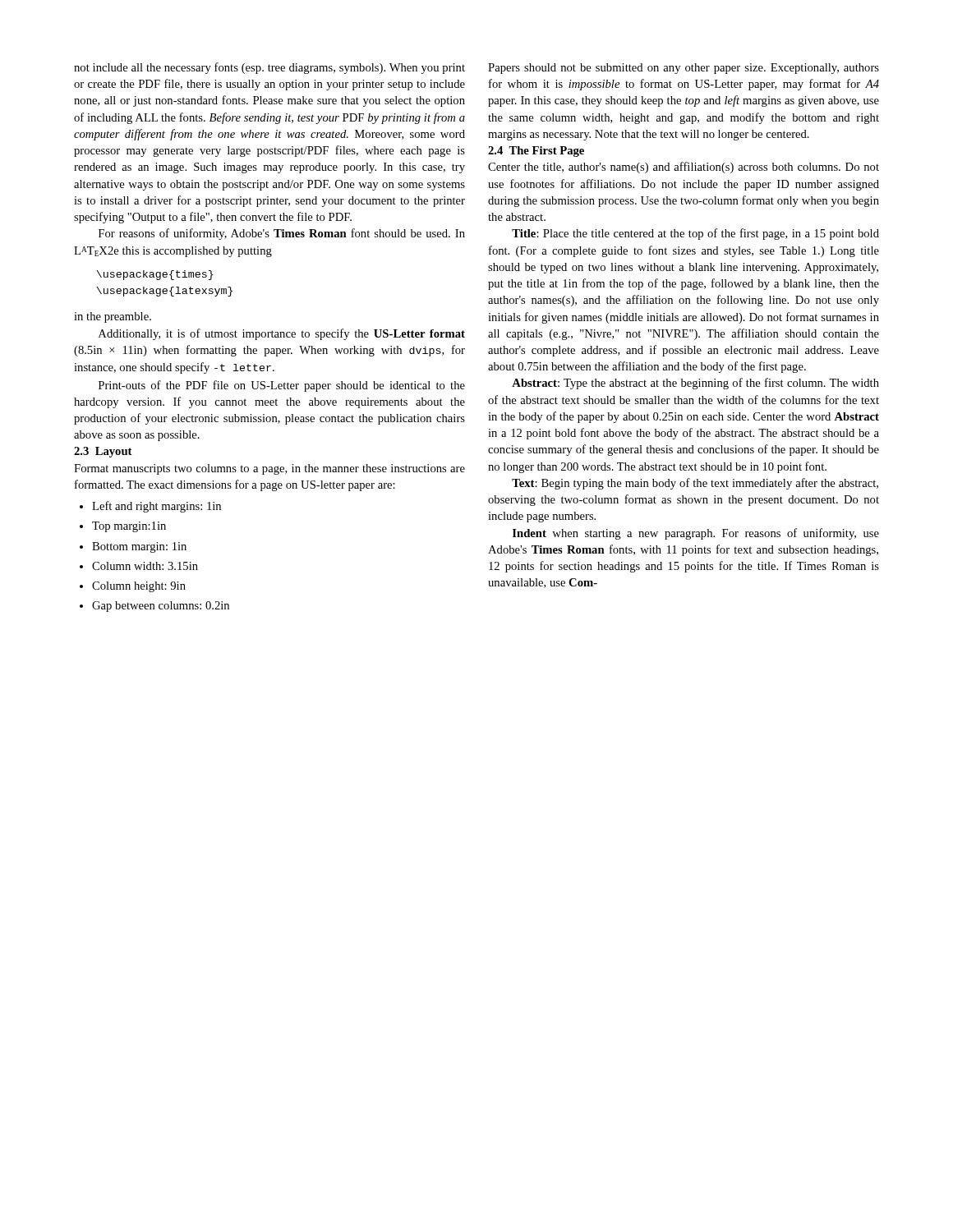Point to "Column height: 9in"
The width and height of the screenshot is (953, 1232).
(x=139, y=586)
